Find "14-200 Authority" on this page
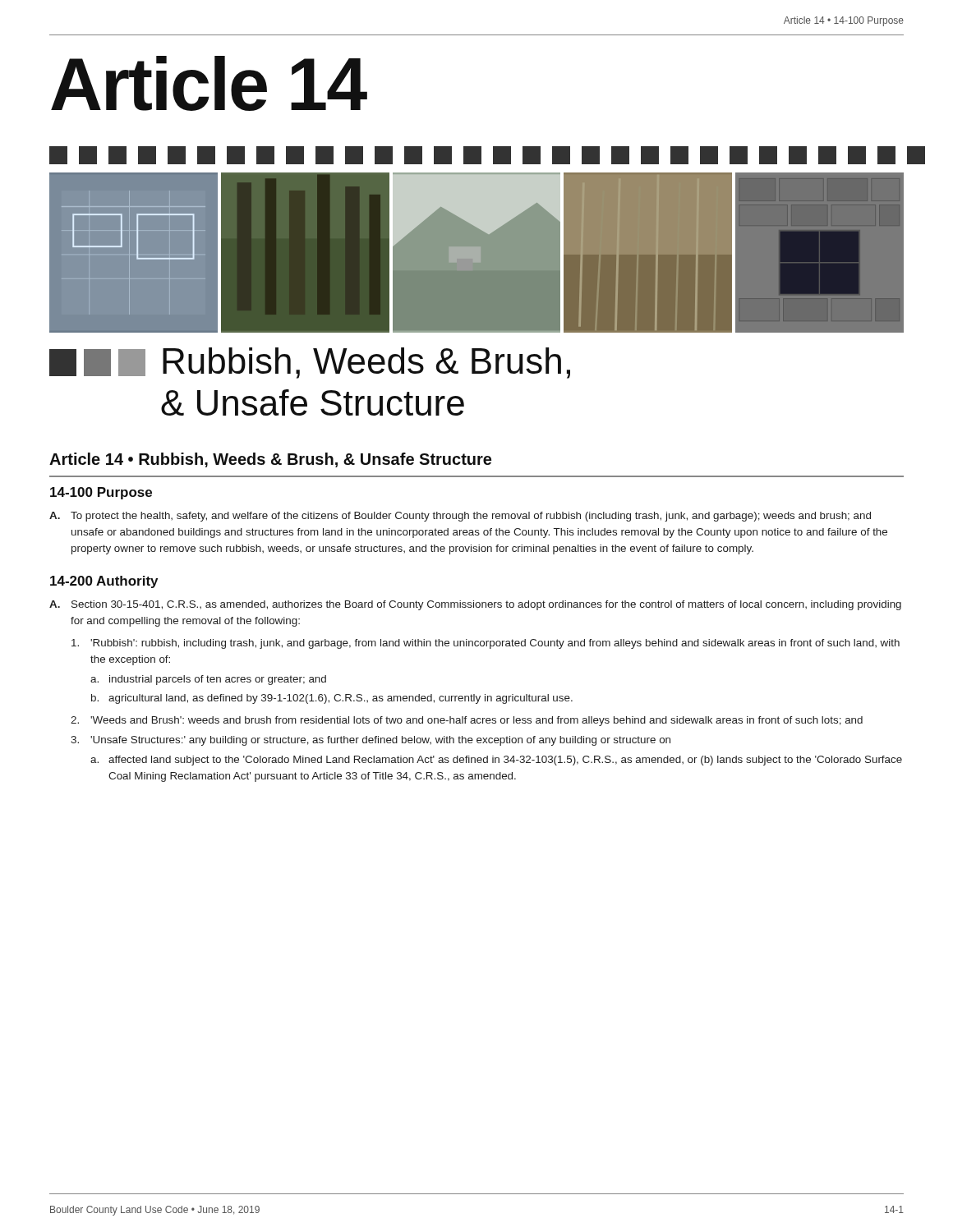Screen dimensions: 1232x953 [104, 581]
